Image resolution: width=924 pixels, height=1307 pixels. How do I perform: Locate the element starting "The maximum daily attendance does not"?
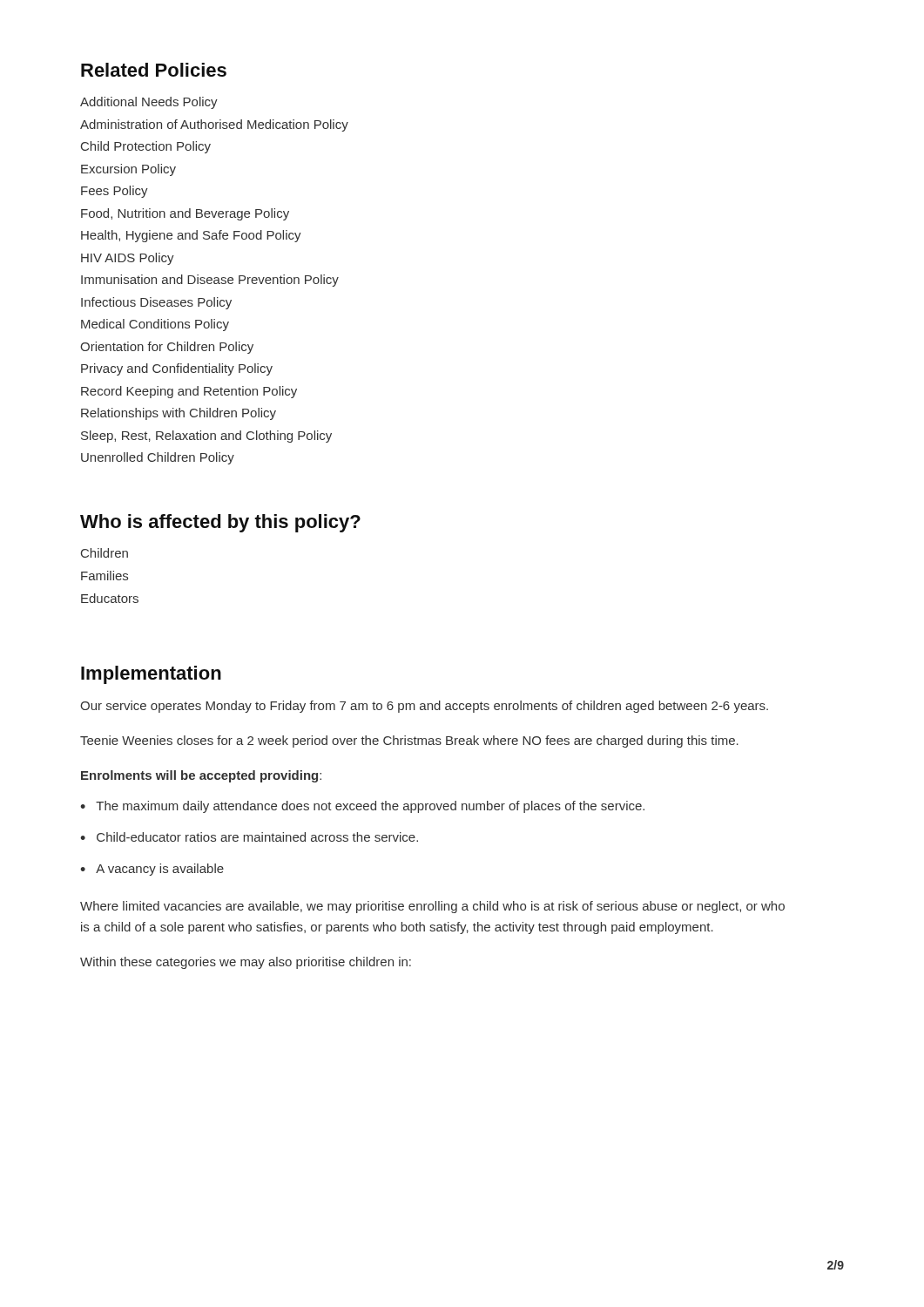pos(437,808)
